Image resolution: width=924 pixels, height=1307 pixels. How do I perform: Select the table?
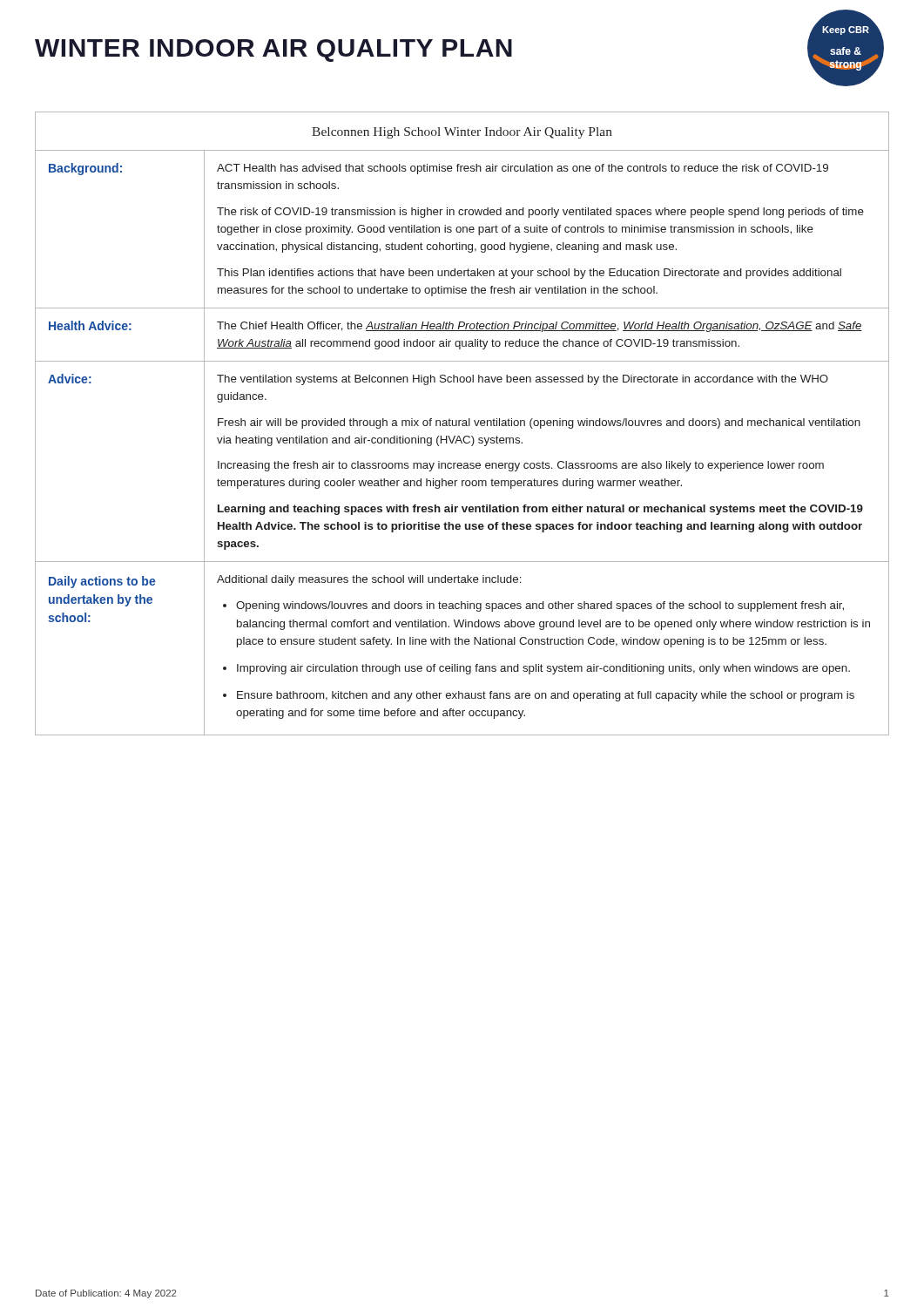point(462,423)
